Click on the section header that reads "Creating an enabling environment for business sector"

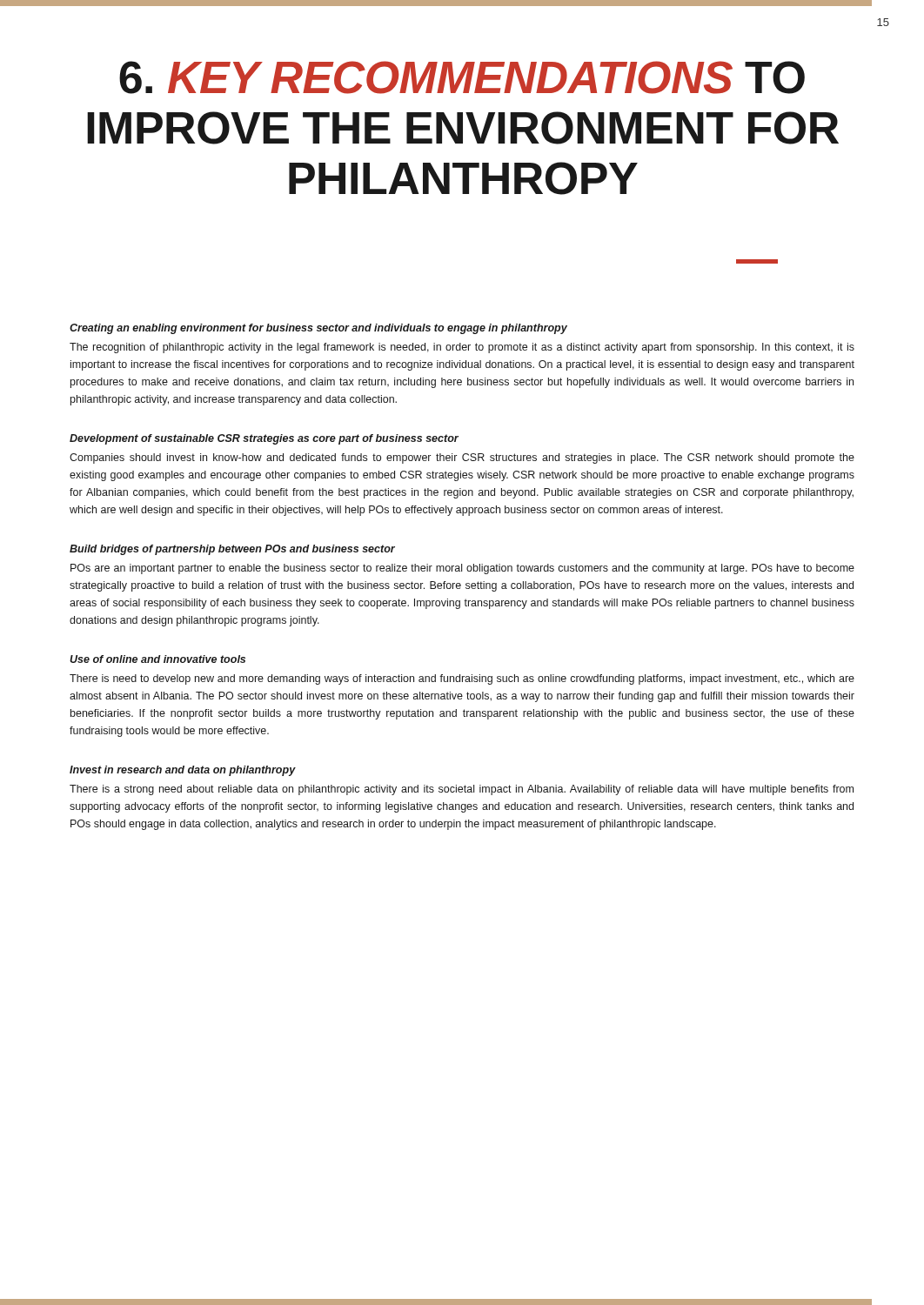tap(318, 328)
